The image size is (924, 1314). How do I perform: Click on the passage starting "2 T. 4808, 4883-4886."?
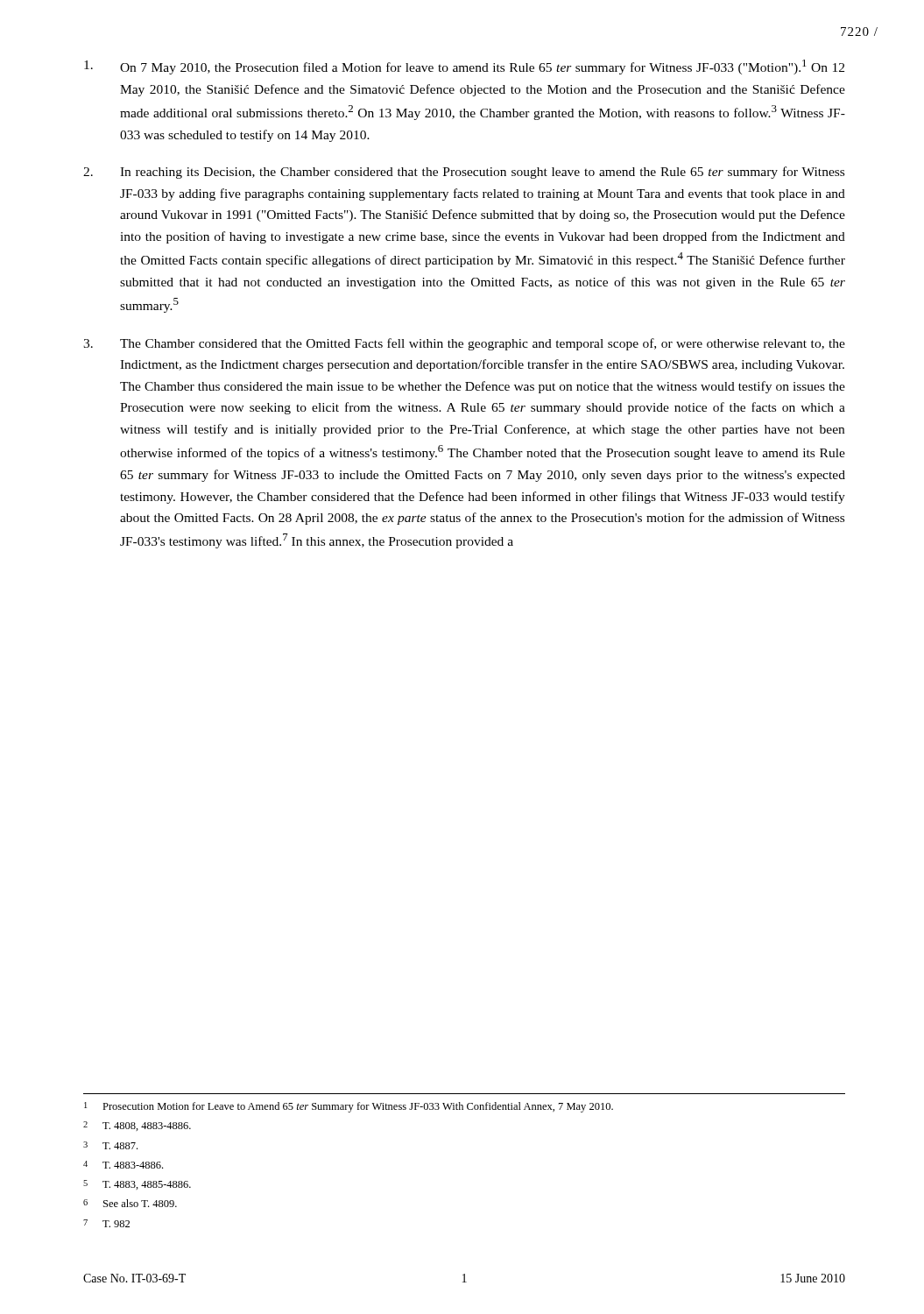pyautogui.click(x=137, y=1126)
